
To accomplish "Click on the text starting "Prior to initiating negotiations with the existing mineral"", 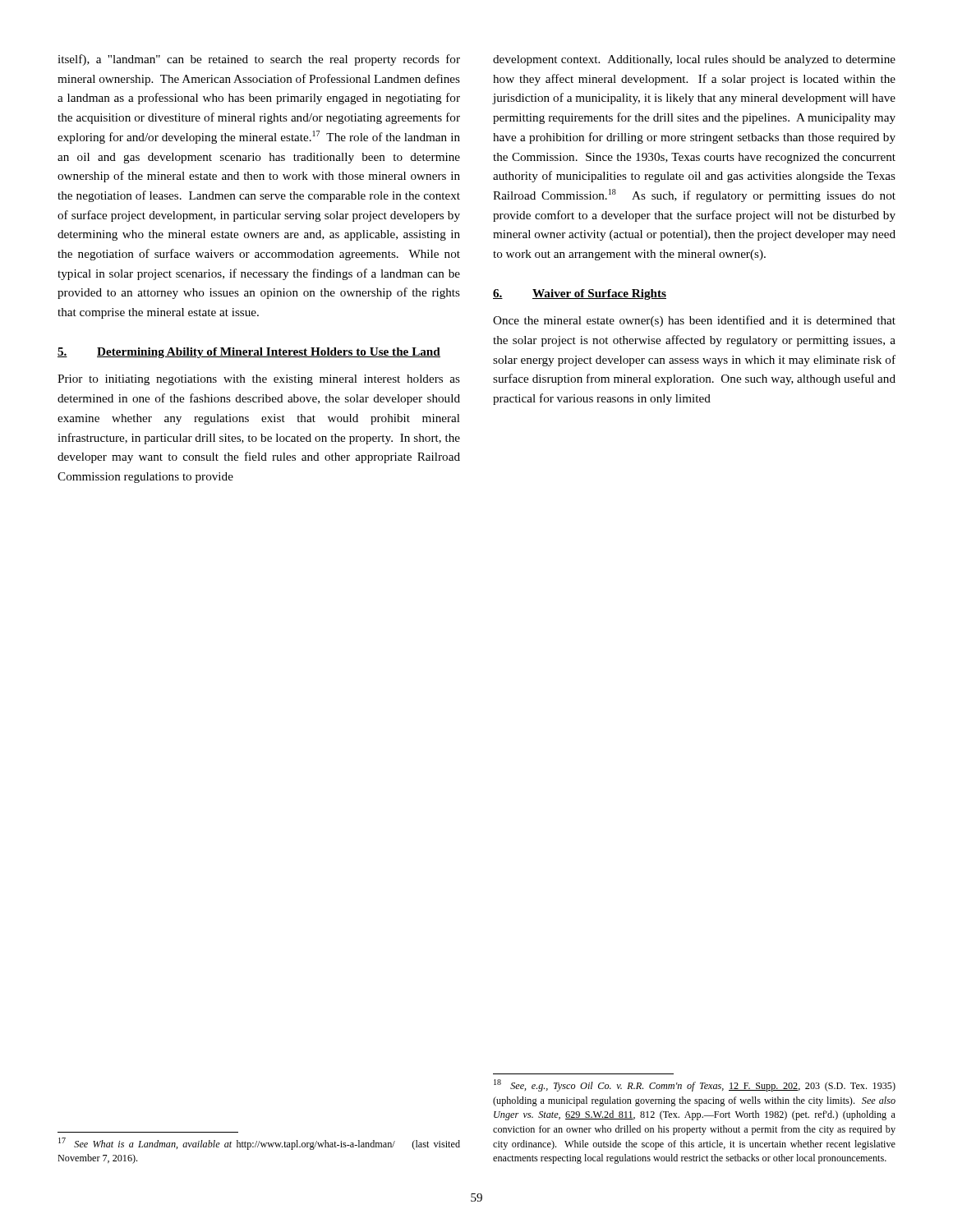I will [x=259, y=428].
